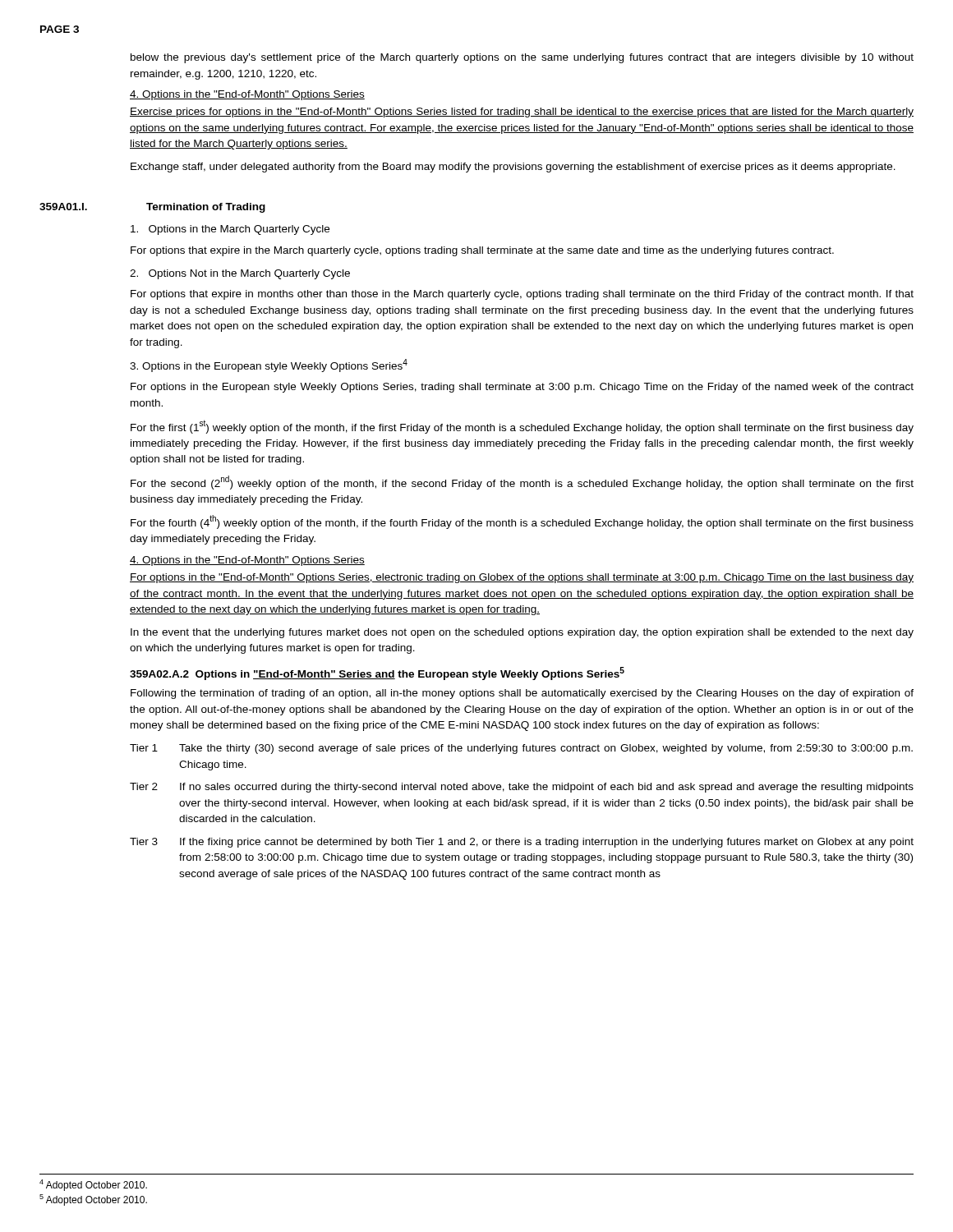Navigate to the region starting "For the first (1st) weekly"
The height and width of the screenshot is (1232, 953).
[x=522, y=442]
